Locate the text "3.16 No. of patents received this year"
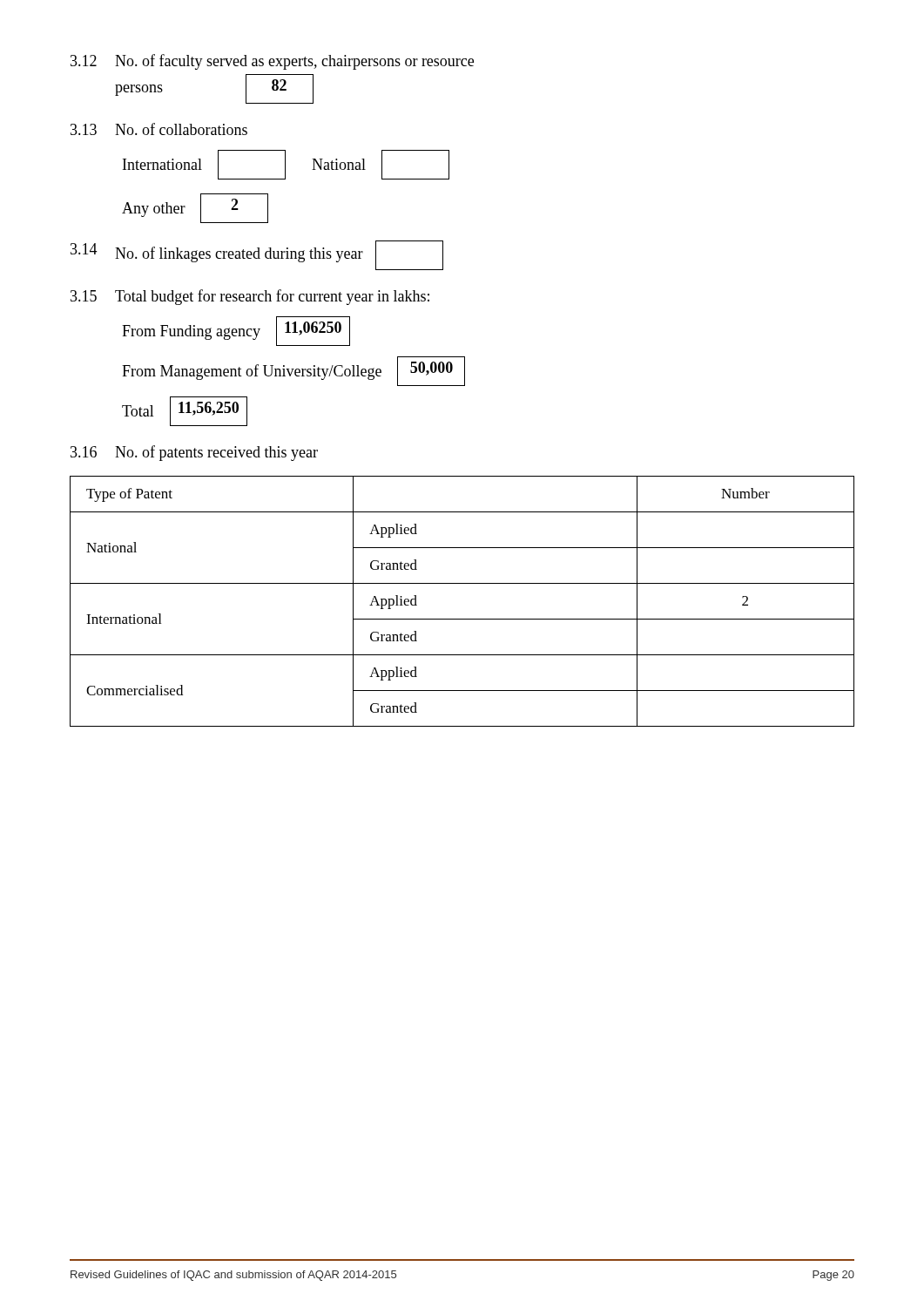 coord(194,453)
